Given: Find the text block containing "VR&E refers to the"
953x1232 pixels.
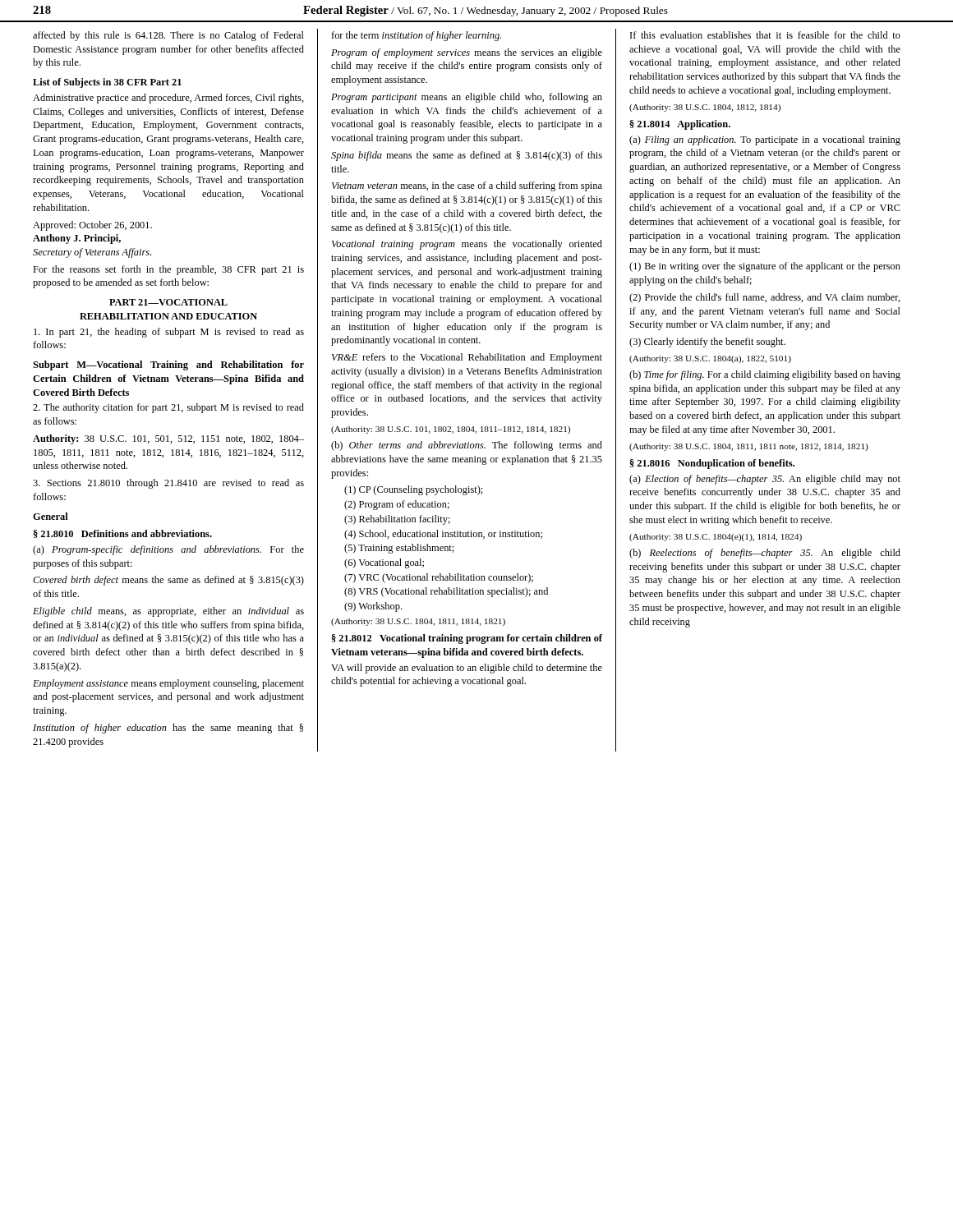Looking at the screenshot, I should tap(467, 385).
